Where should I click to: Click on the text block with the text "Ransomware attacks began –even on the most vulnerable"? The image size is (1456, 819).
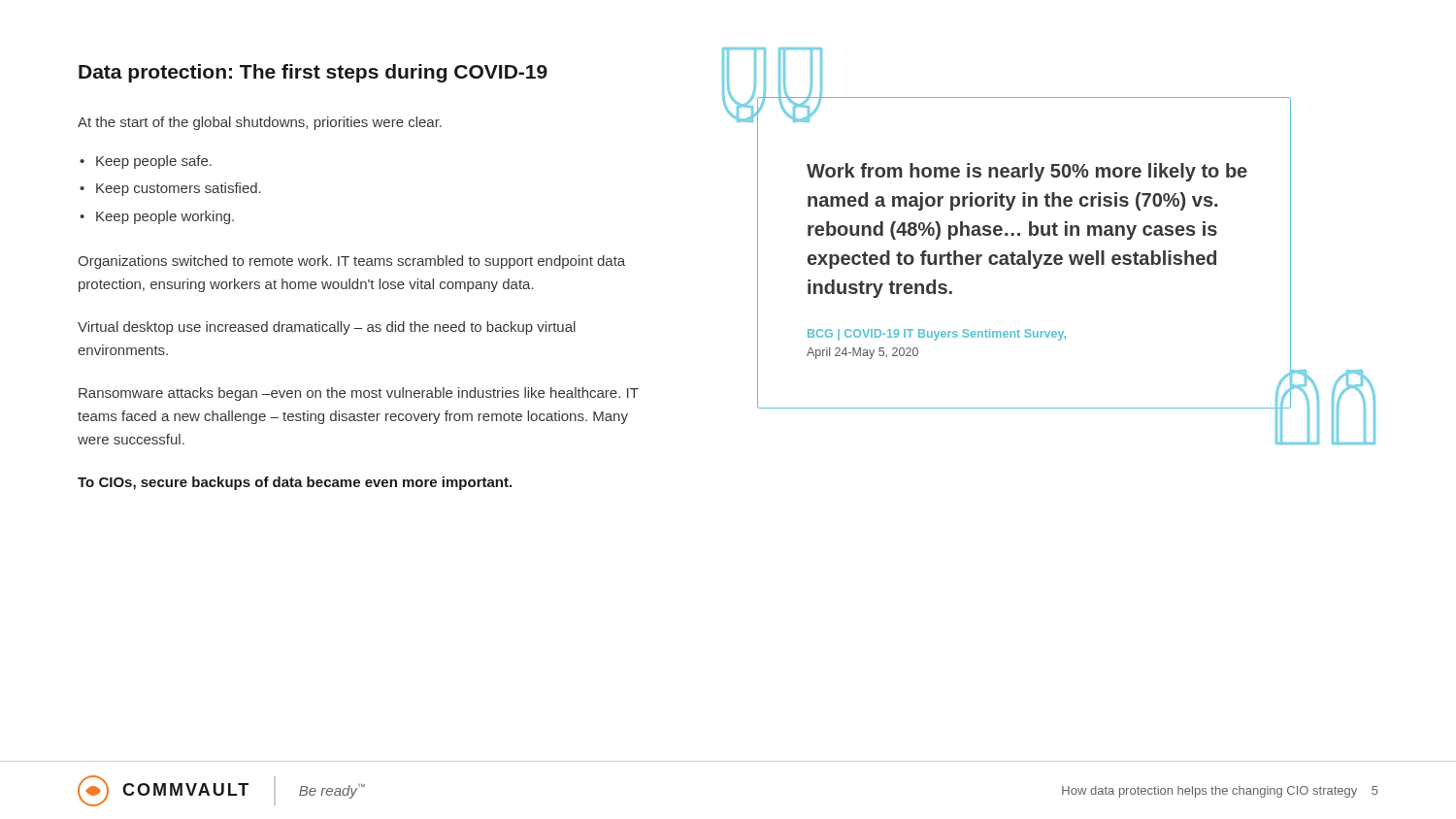(x=359, y=417)
